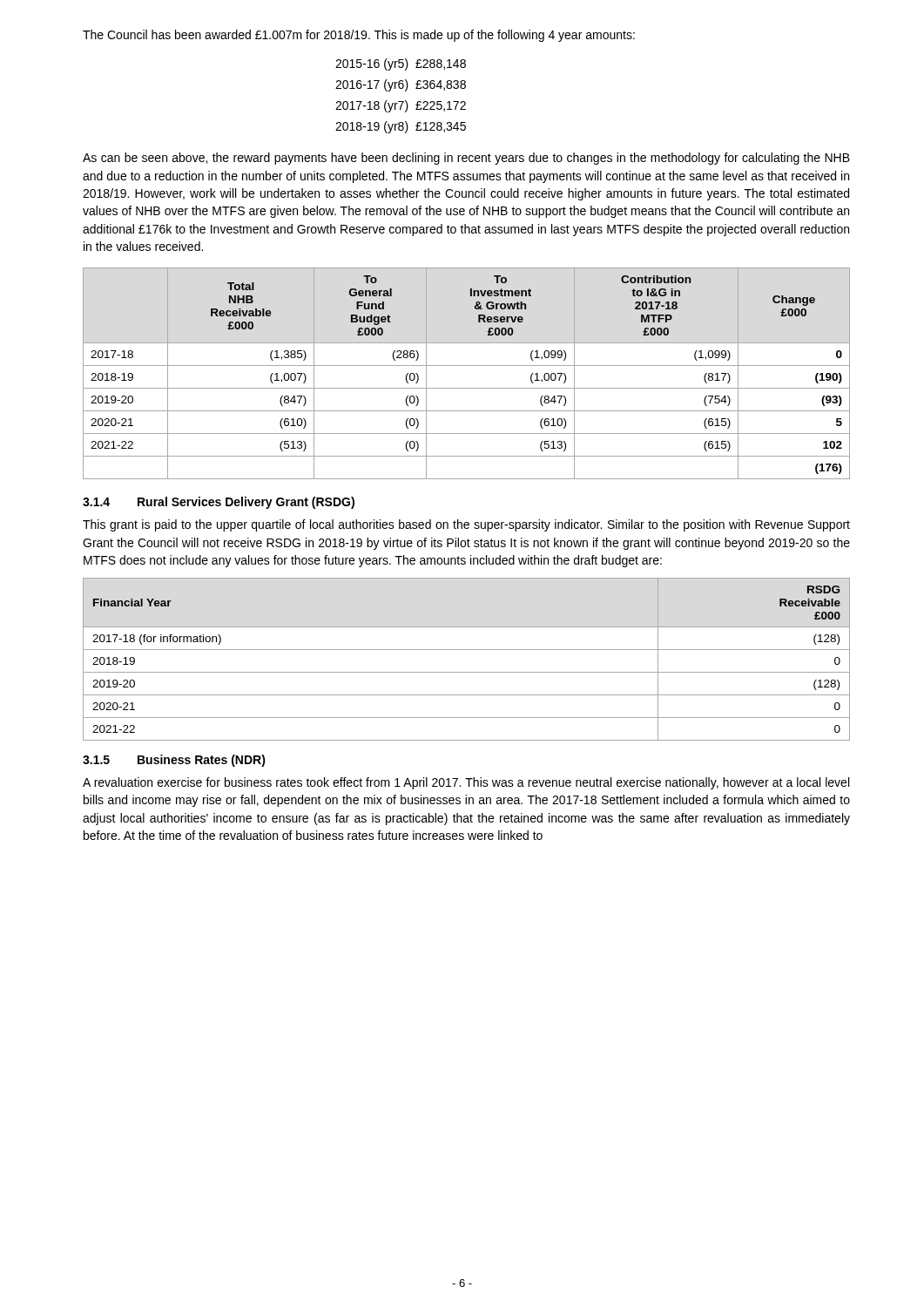Navigate to the text block starting "3.1.4 Rural Services"

click(219, 503)
